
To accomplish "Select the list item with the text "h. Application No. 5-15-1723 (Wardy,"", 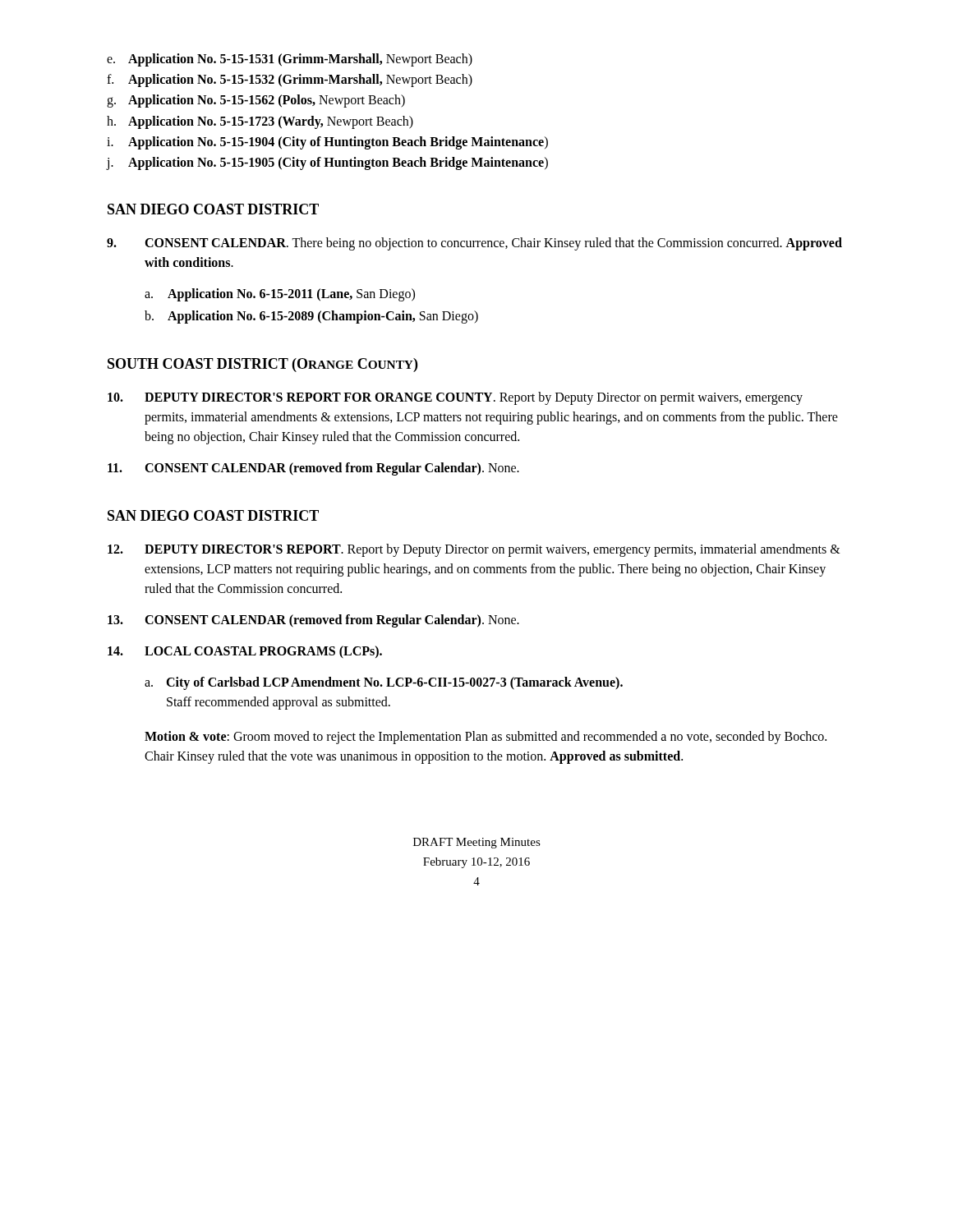I will pos(260,121).
